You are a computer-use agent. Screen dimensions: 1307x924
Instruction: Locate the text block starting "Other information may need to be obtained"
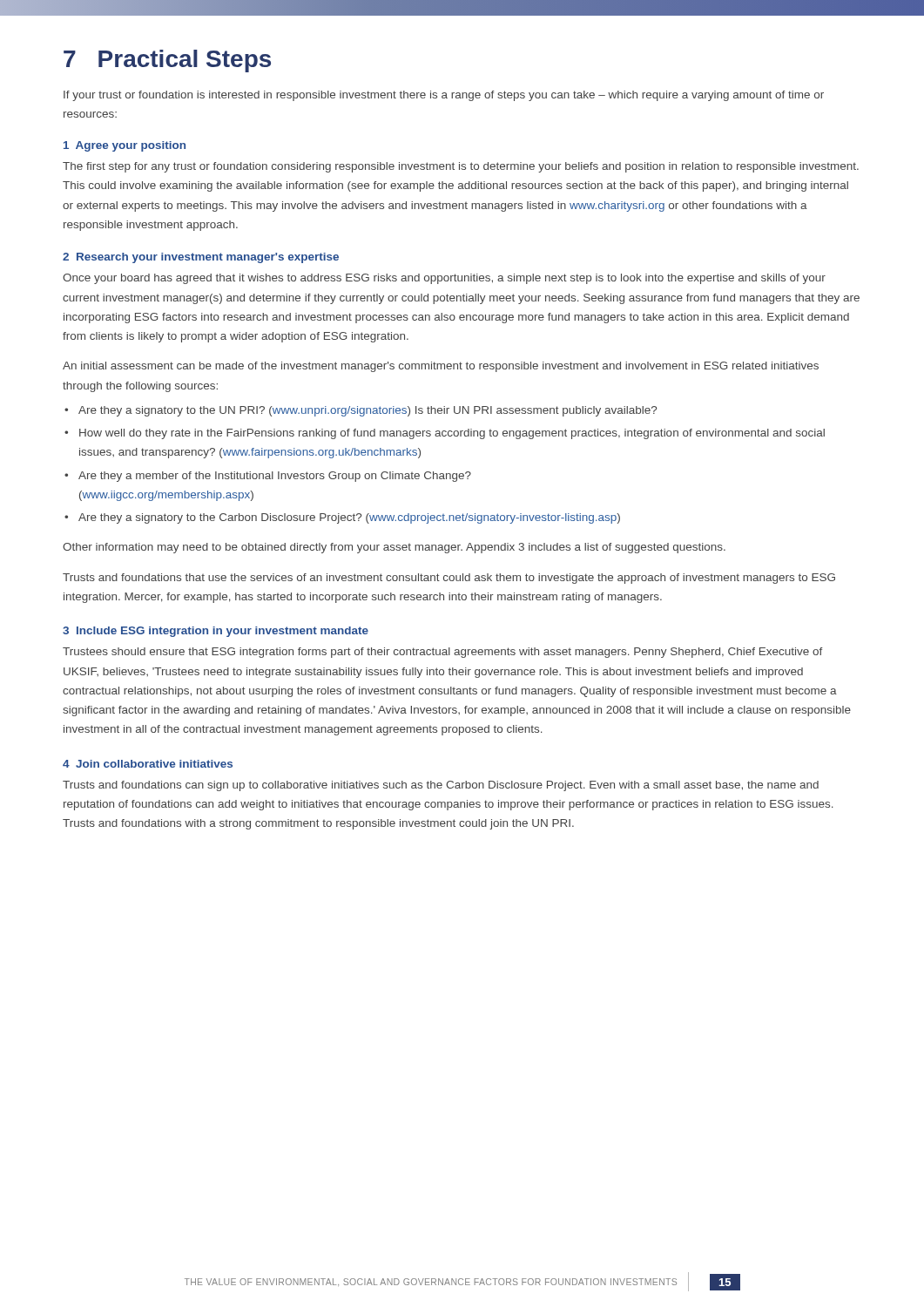point(394,547)
